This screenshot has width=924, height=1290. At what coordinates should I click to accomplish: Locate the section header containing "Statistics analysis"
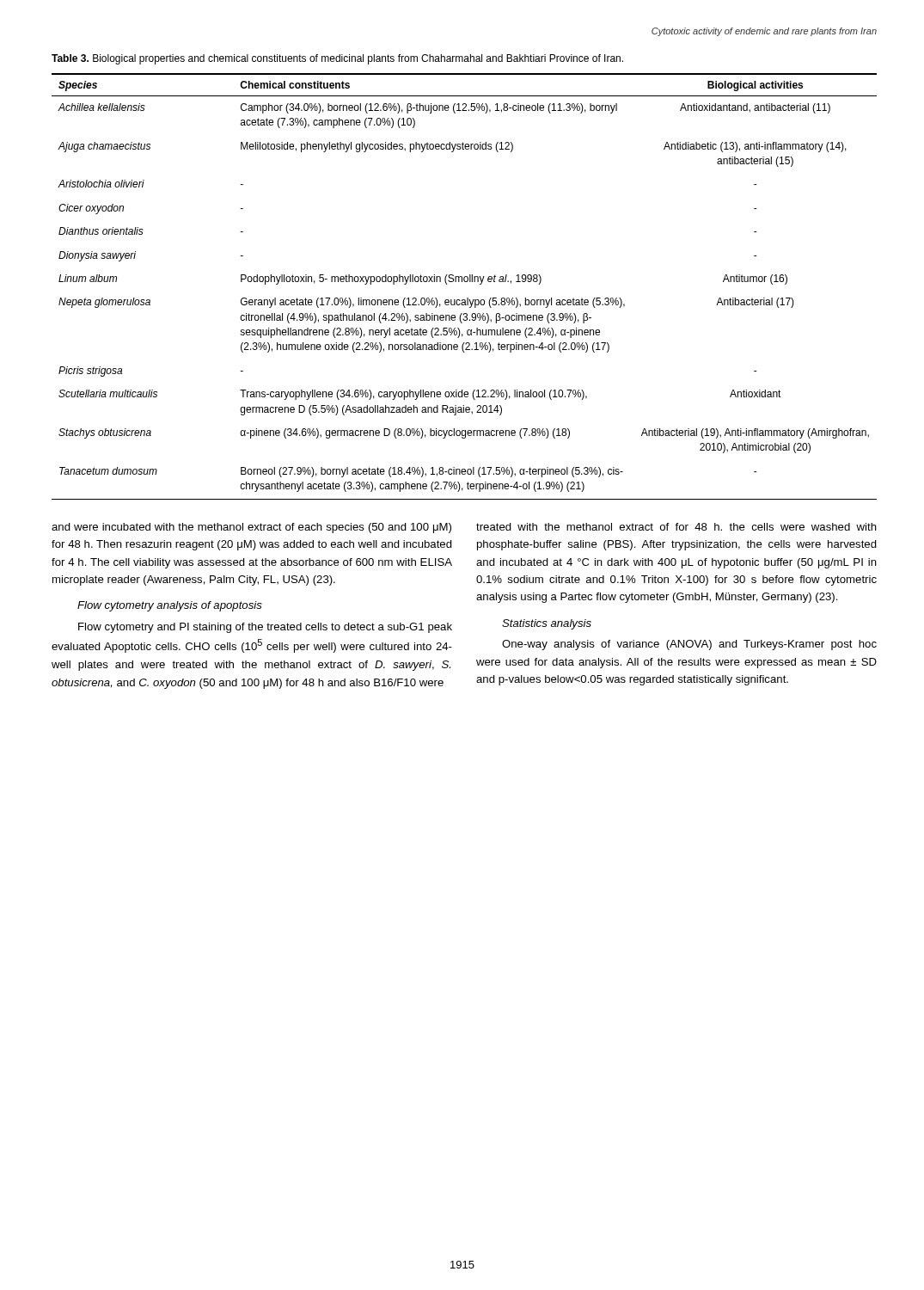547,623
